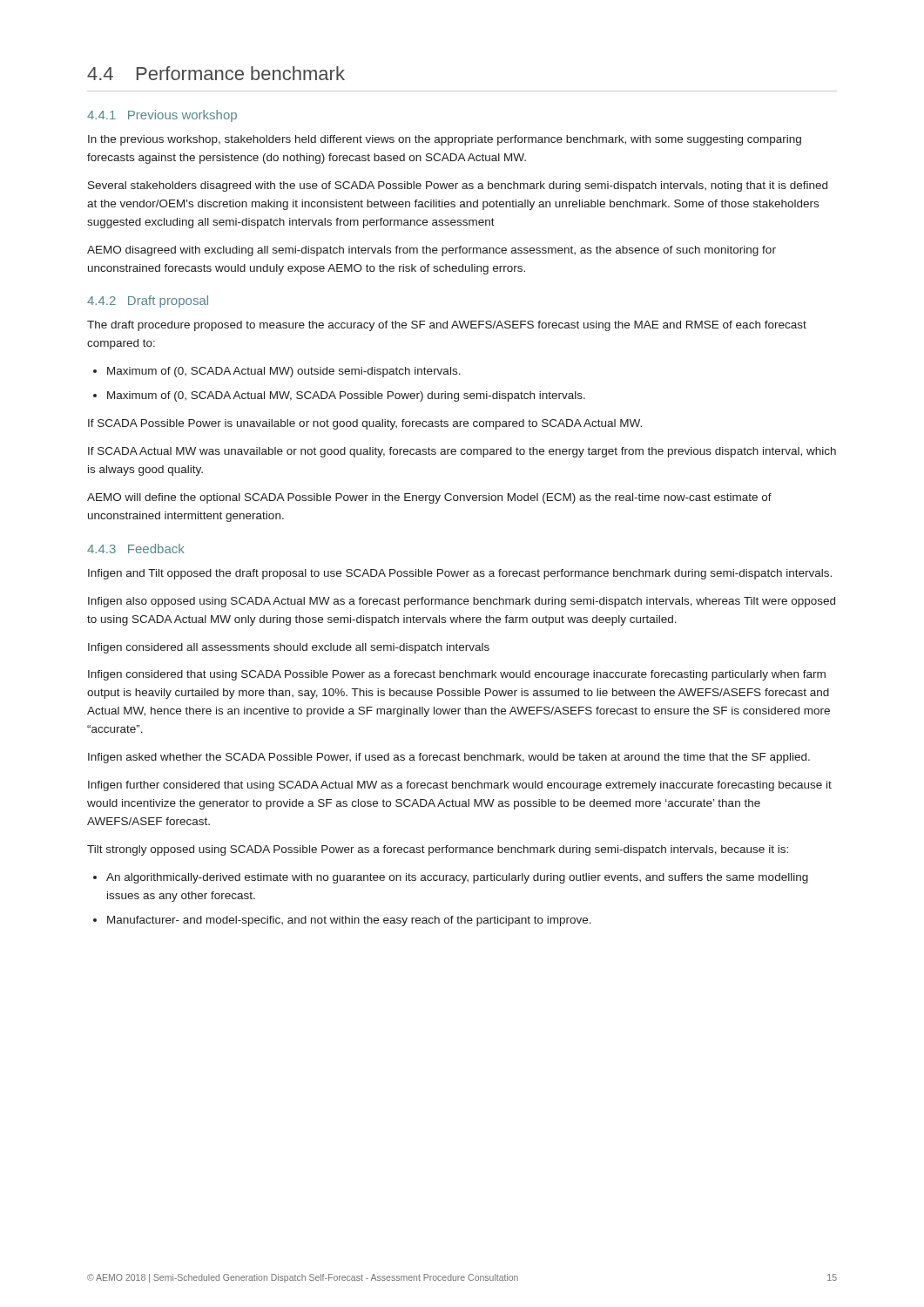Find the element starting "The draft procedure proposed"
Image resolution: width=924 pixels, height=1307 pixels.
click(447, 334)
